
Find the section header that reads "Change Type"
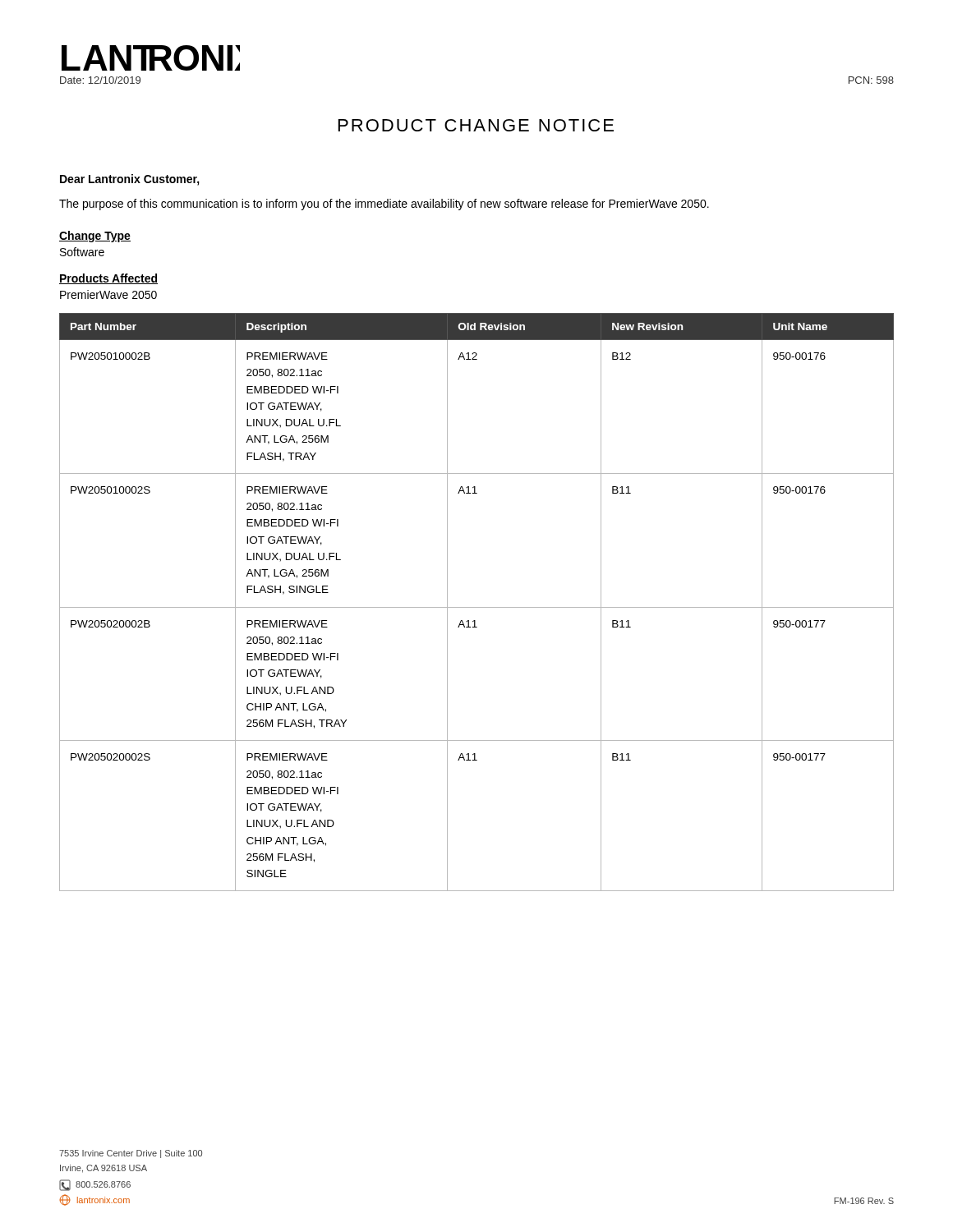click(95, 236)
